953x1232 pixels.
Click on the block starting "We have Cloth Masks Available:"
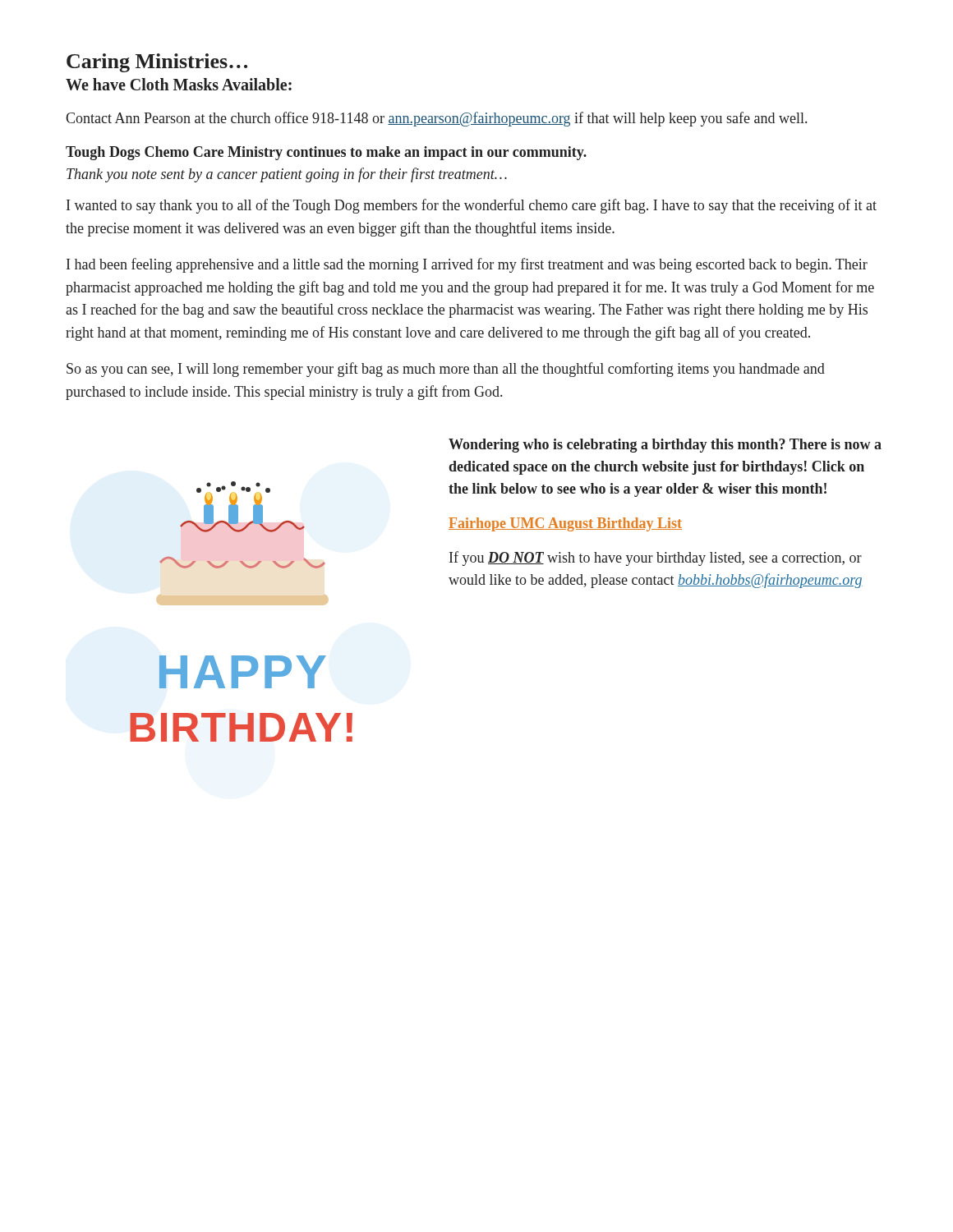pos(179,85)
